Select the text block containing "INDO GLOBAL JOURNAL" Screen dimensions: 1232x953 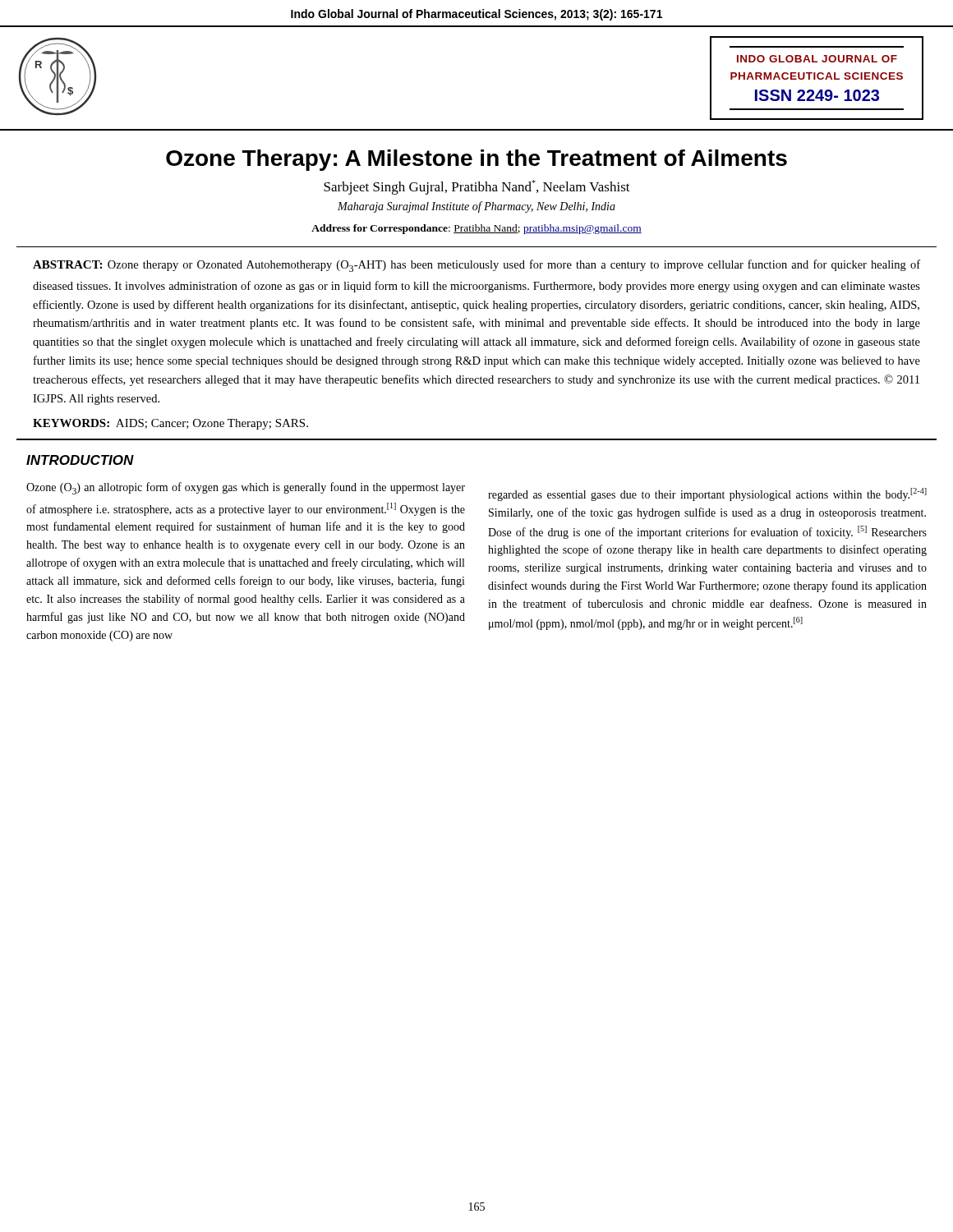pos(817,78)
